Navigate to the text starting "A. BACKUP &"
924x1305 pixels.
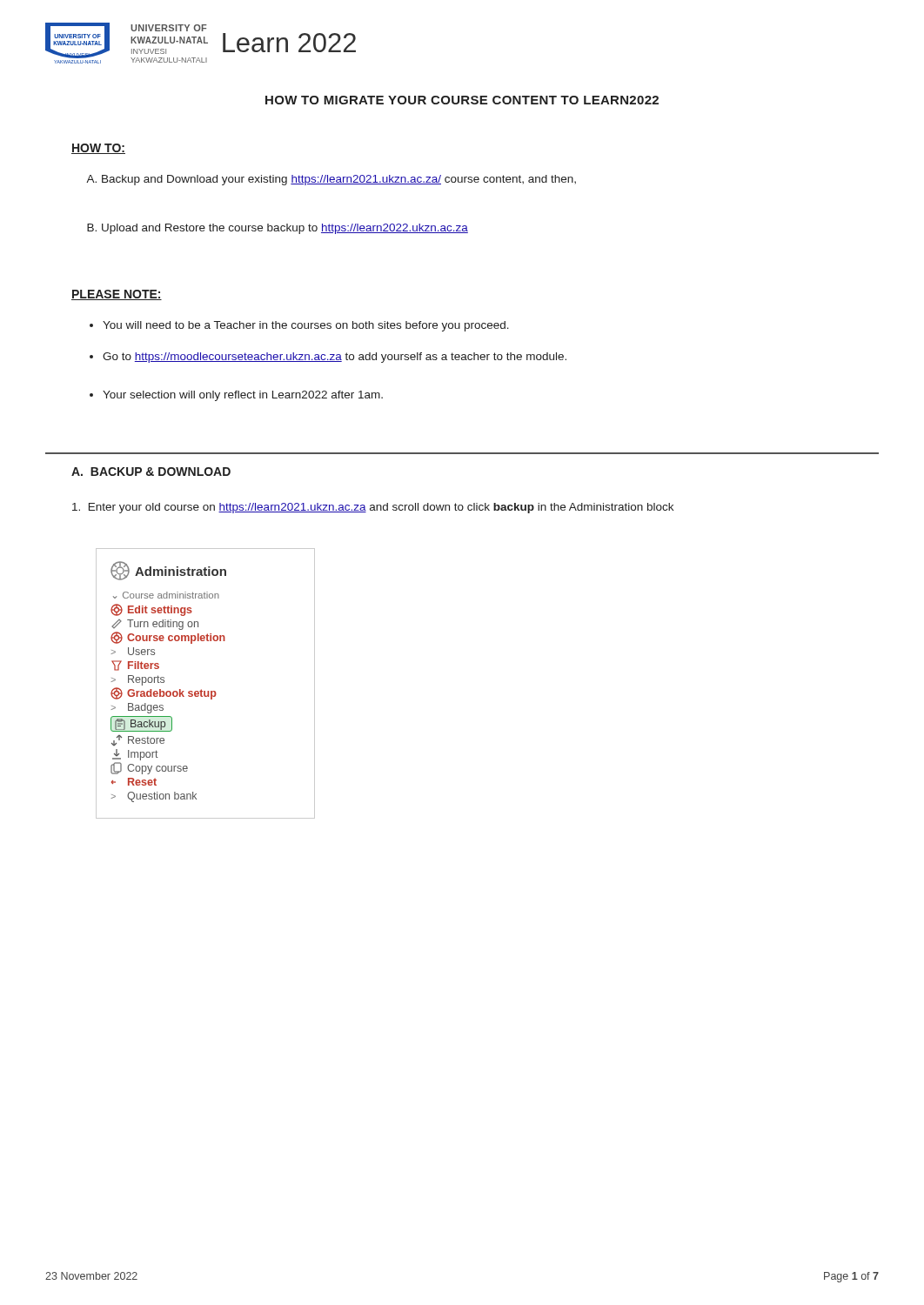[x=151, y=472]
